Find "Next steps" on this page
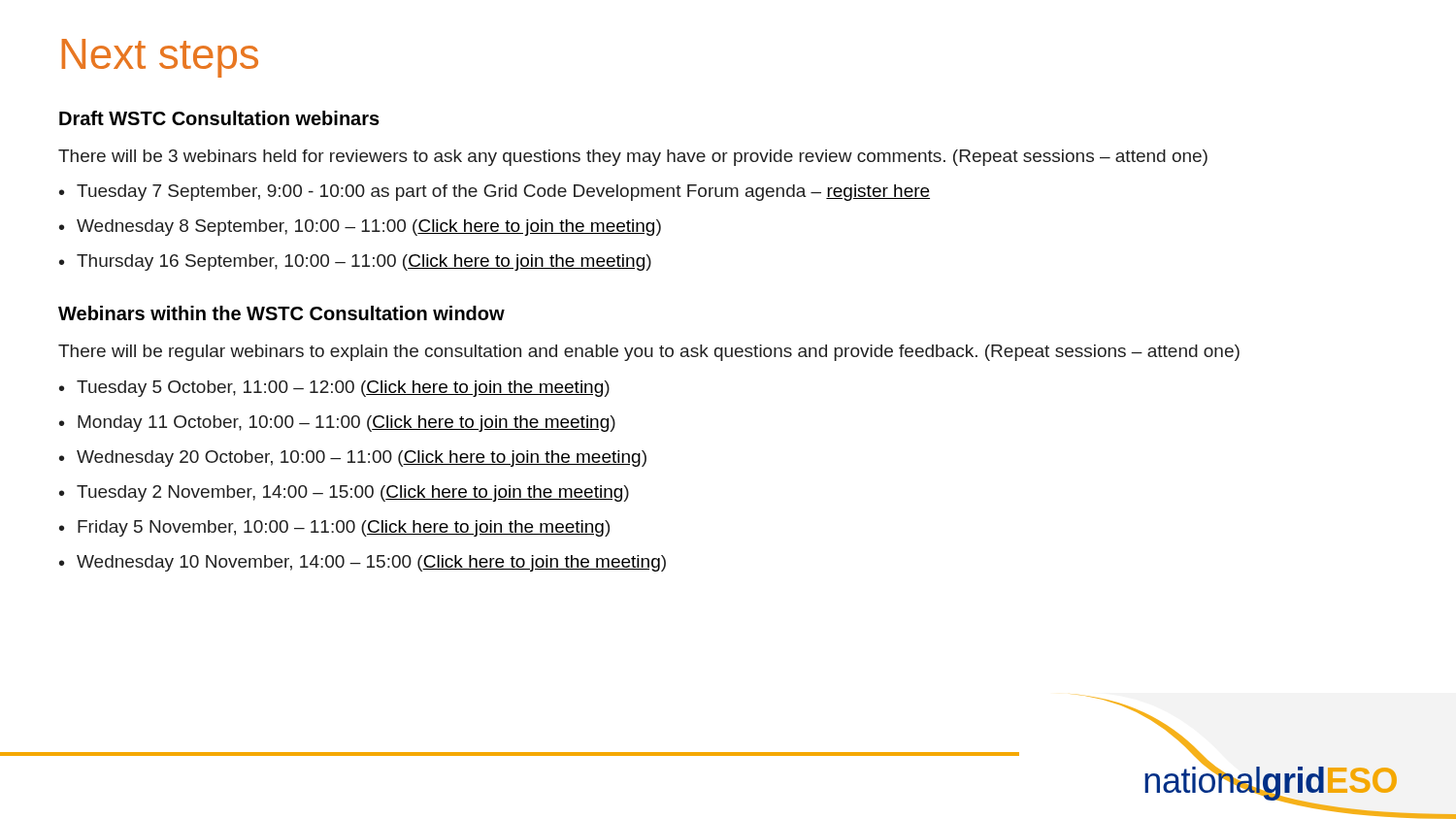 pos(160,58)
